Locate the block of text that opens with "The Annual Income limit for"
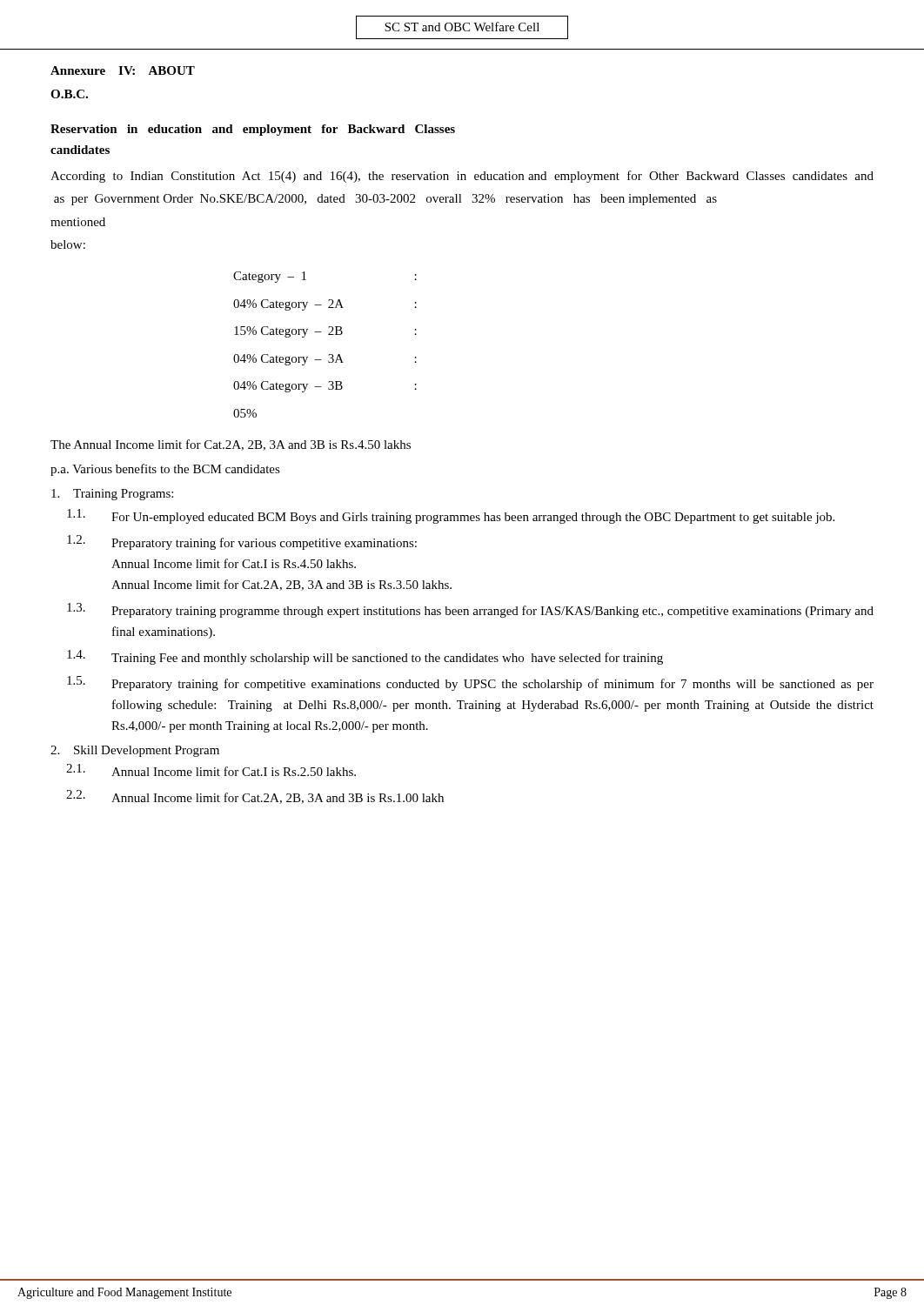Image resolution: width=924 pixels, height=1305 pixels. pyautogui.click(x=231, y=445)
